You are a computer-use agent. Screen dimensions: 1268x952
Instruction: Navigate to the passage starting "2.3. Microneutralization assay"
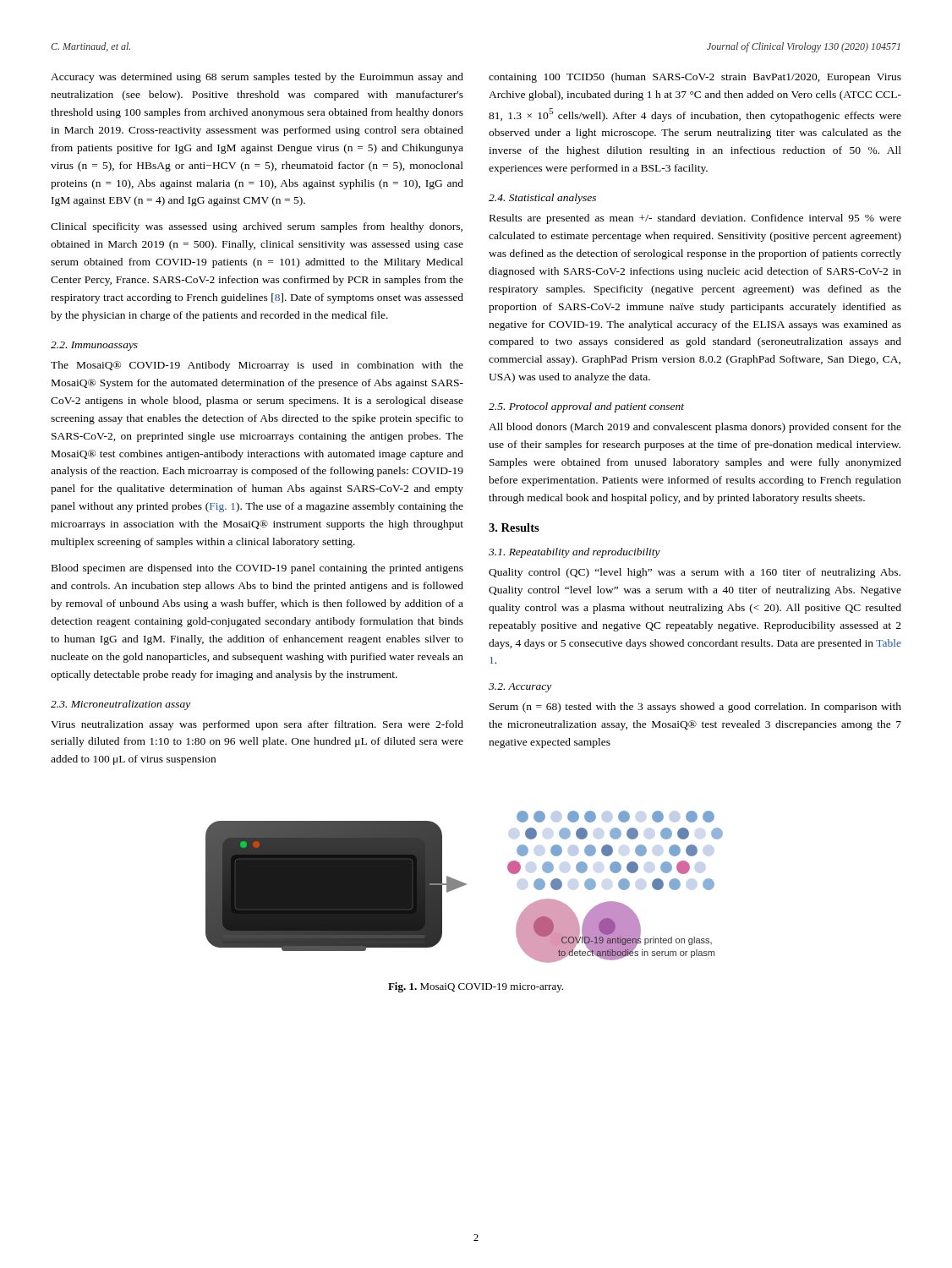click(x=121, y=703)
